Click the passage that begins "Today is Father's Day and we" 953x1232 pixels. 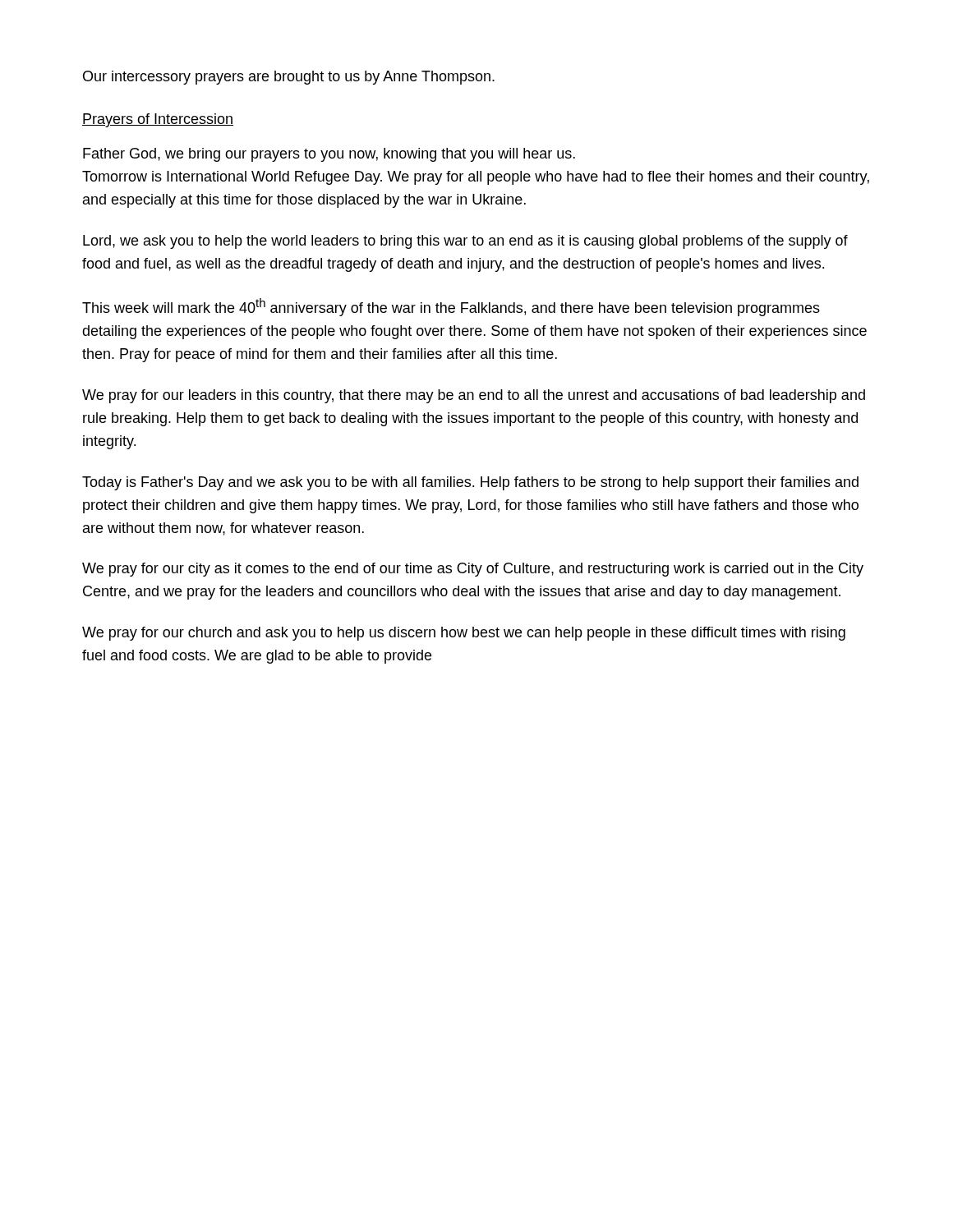point(471,505)
